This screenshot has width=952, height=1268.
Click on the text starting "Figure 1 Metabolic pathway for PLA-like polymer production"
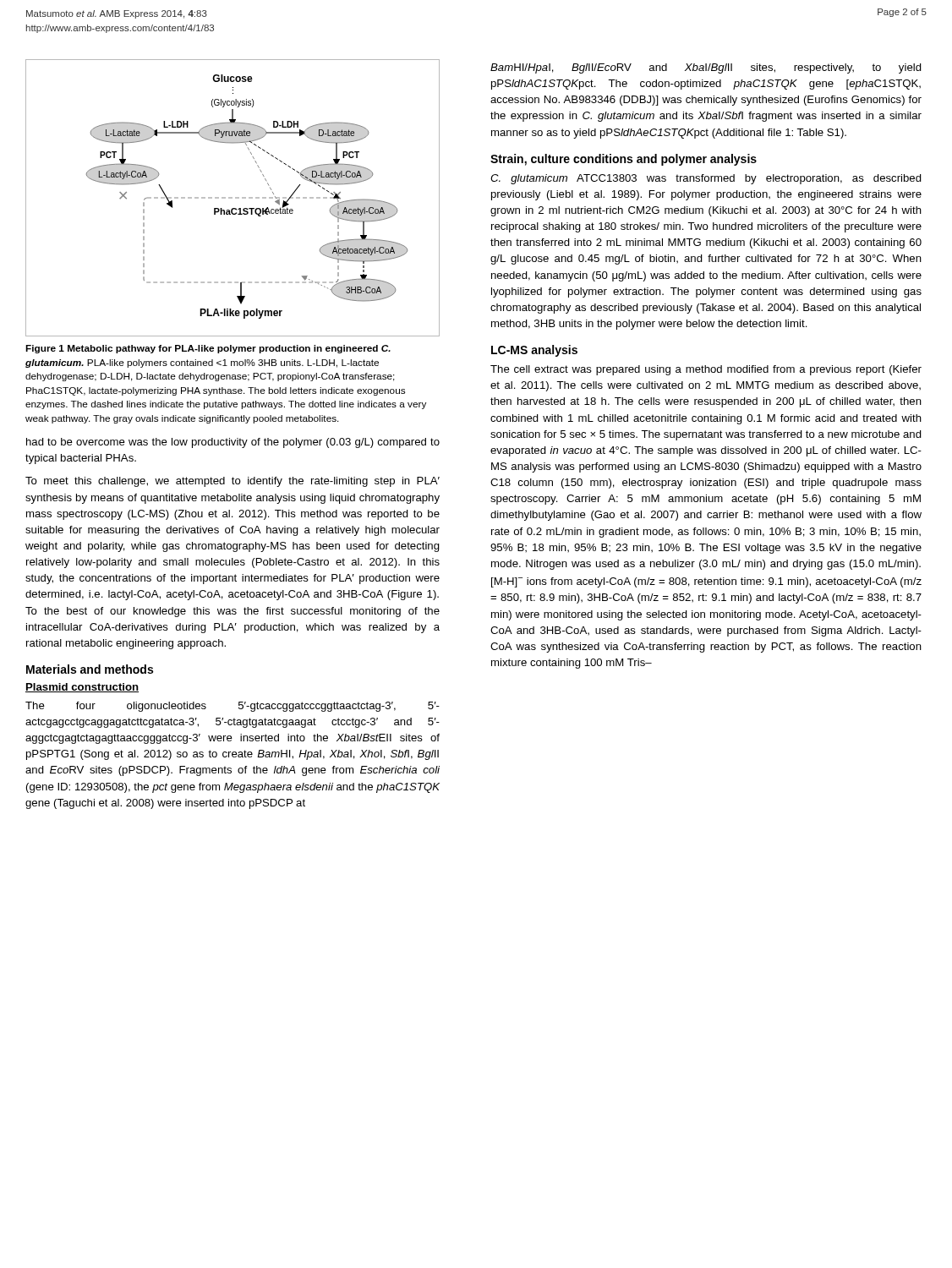226,383
